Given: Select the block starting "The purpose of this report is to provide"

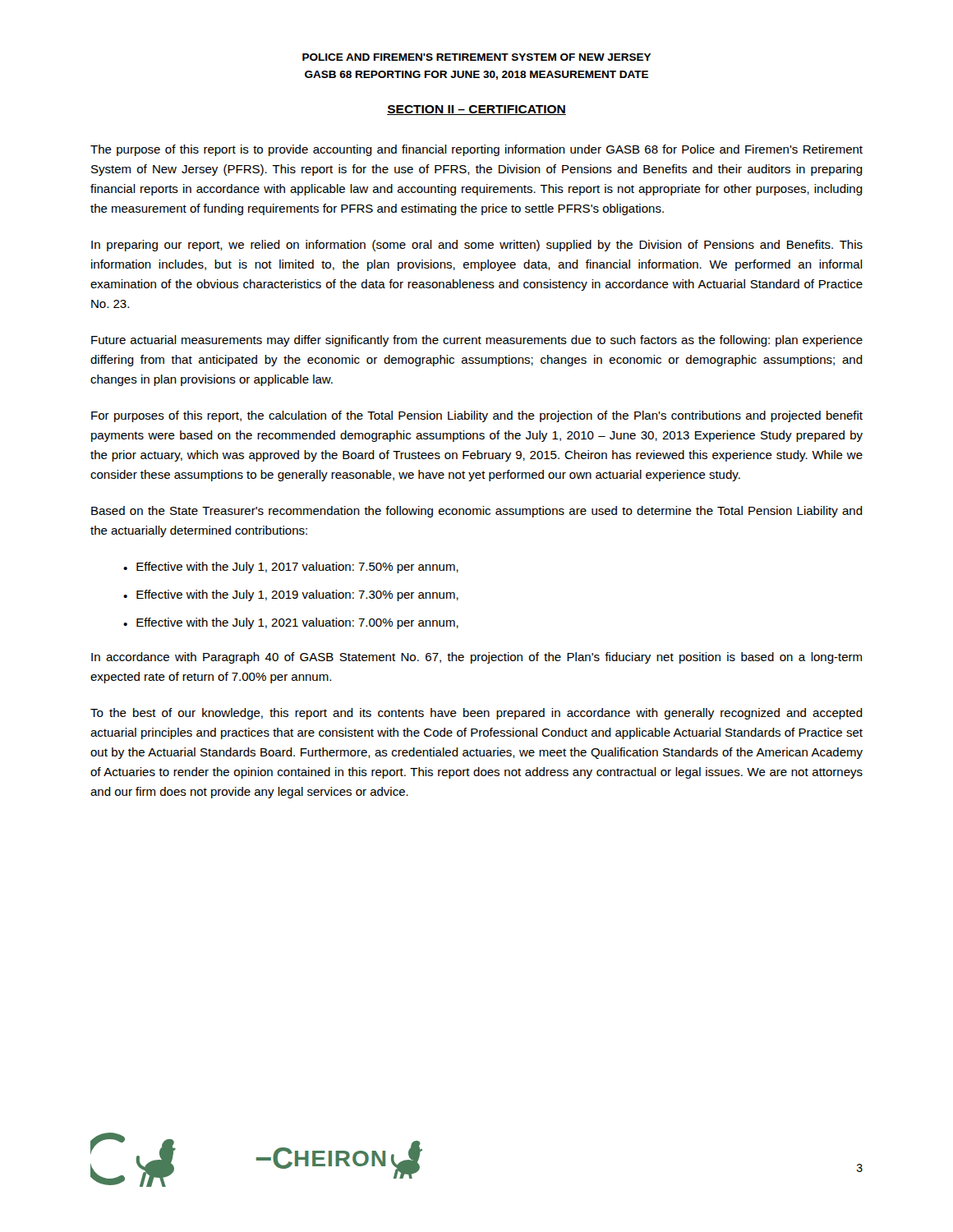Looking at the screenshot, I should [476, 179].
